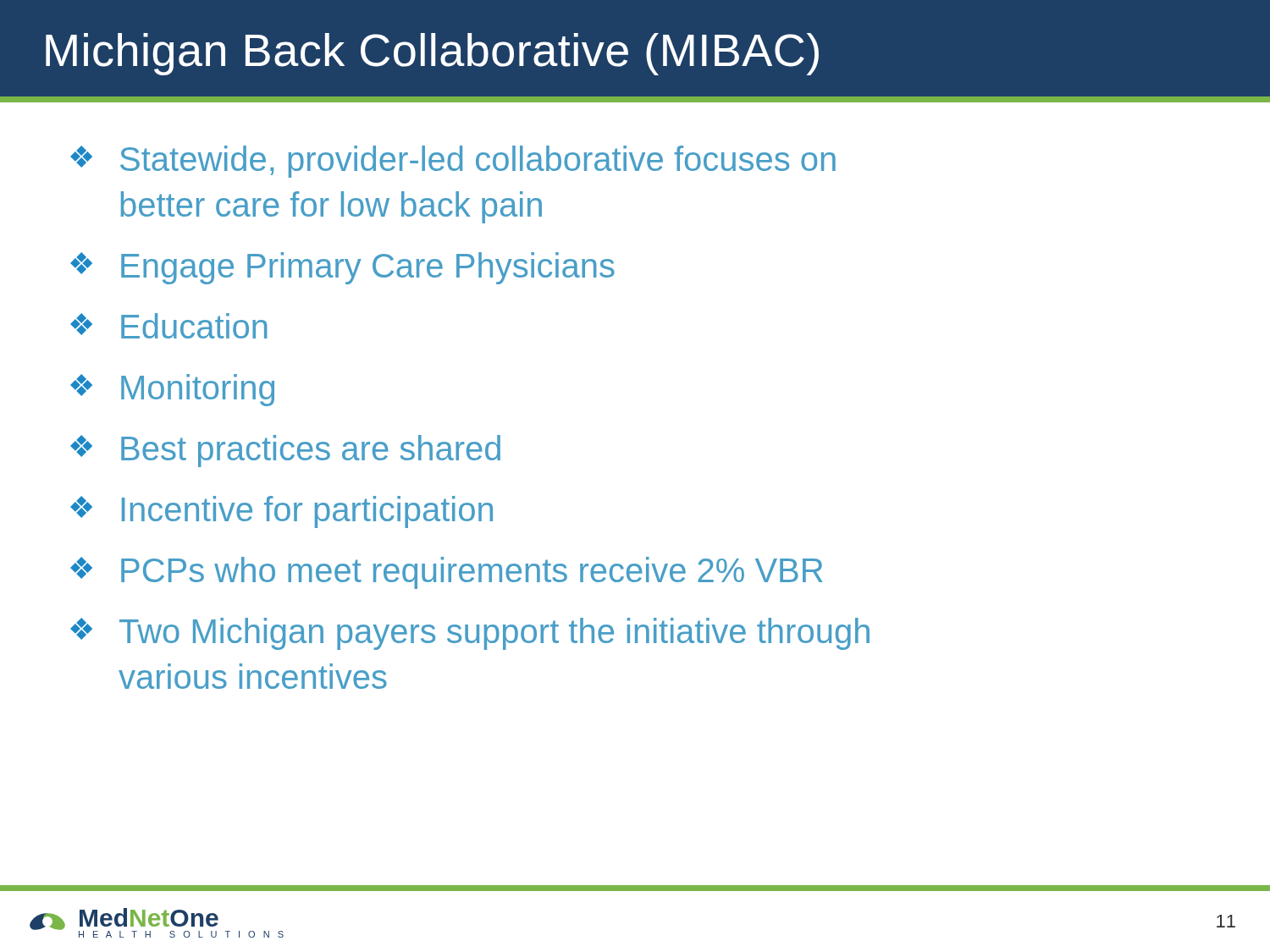
Task: Click on the element starting "❖ Incentive for participation"
Action: click(x=281, y=509)
